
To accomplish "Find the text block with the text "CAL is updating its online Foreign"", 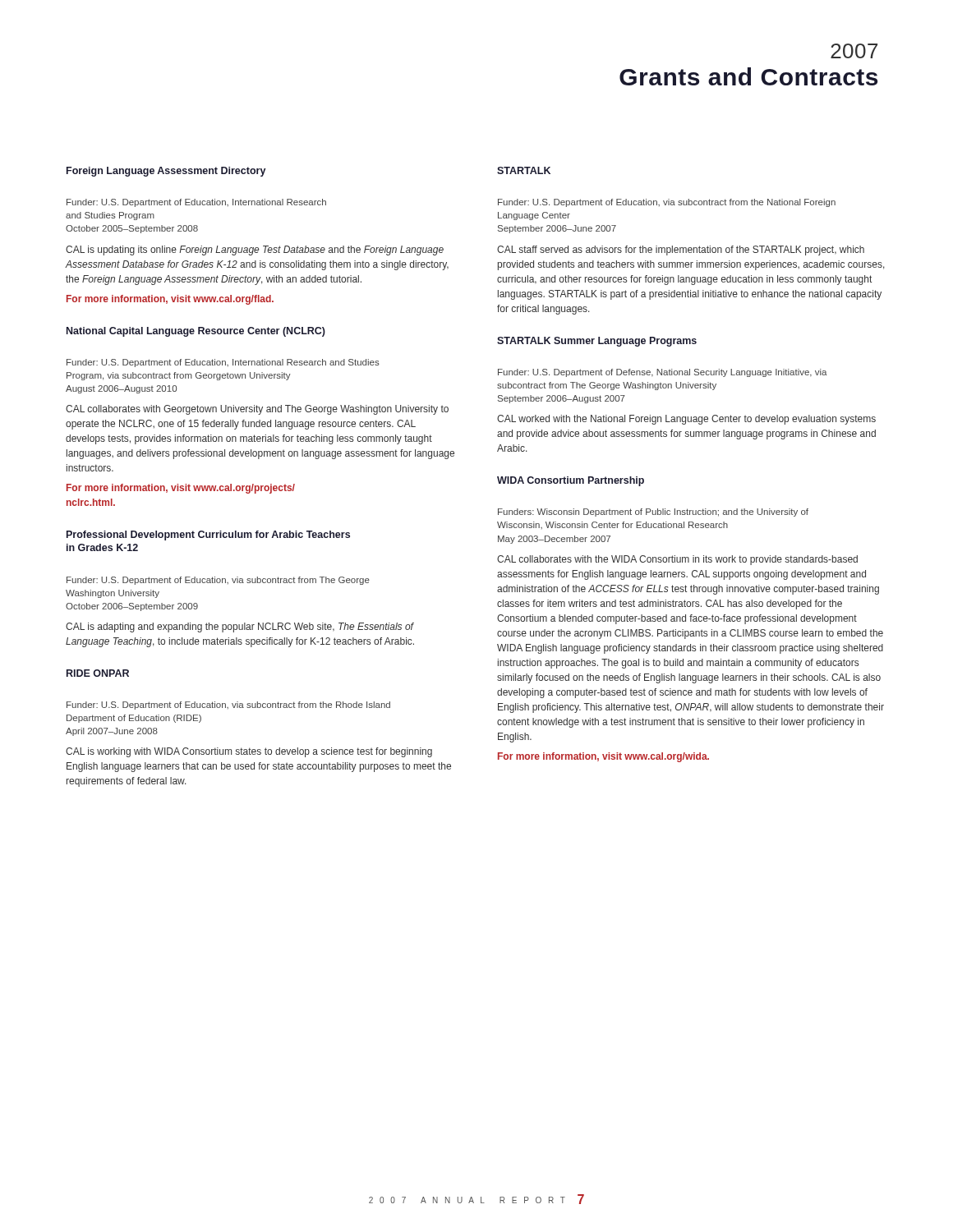I will tap(257, 264).
